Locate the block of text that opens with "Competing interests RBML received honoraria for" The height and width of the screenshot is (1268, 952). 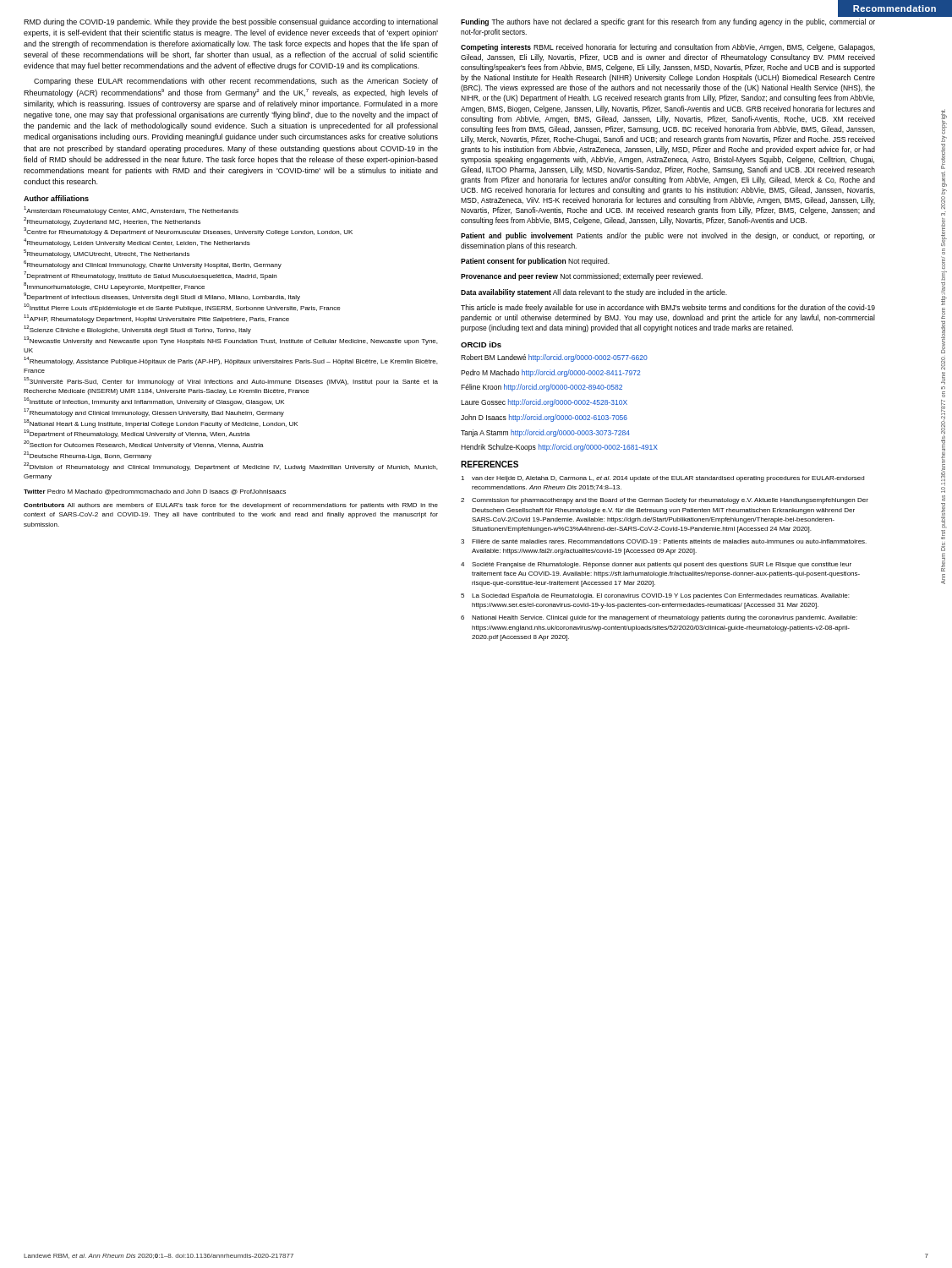click(x=668, y=134)
